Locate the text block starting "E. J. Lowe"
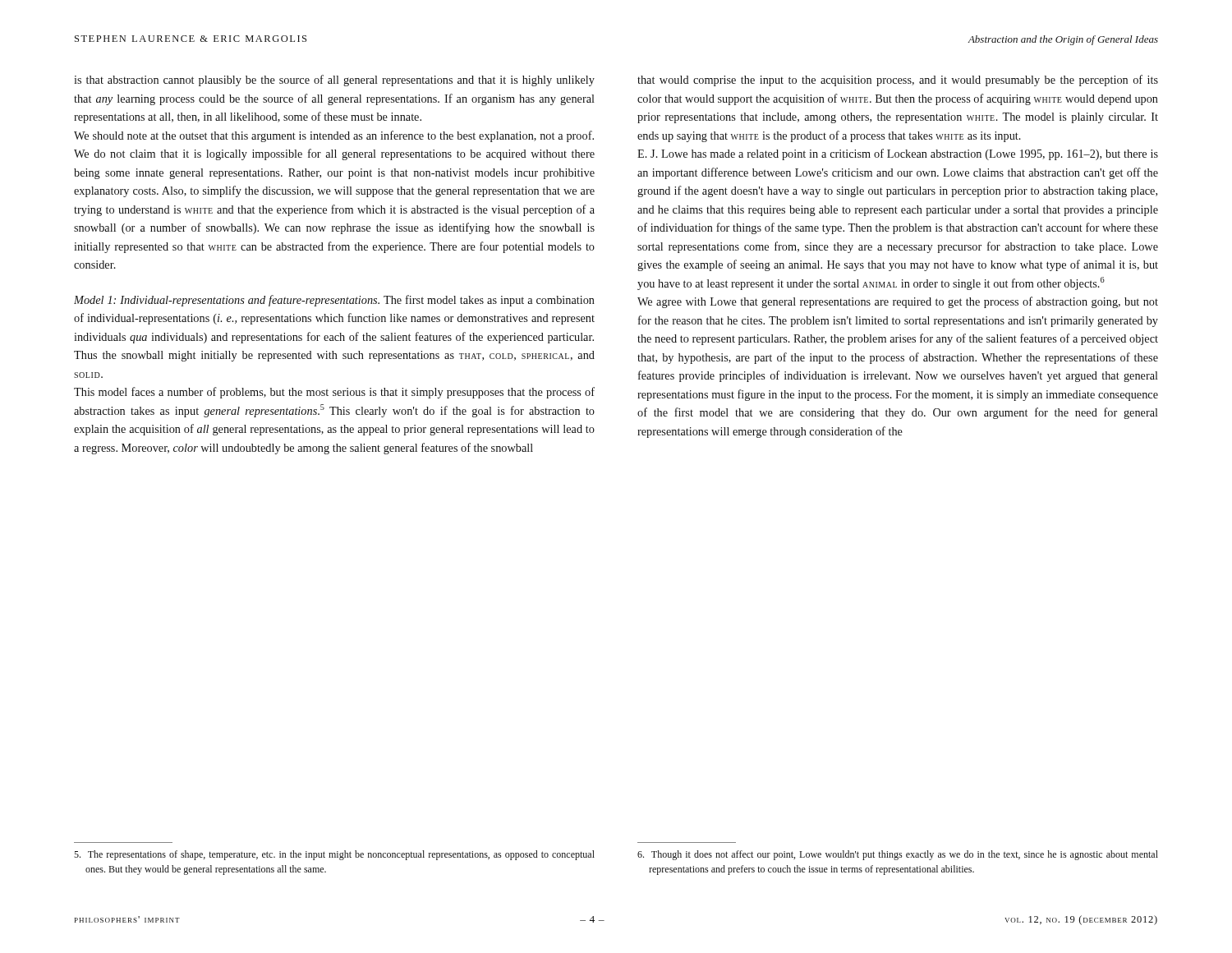1232x953 pixels. [x=898, y=219]
